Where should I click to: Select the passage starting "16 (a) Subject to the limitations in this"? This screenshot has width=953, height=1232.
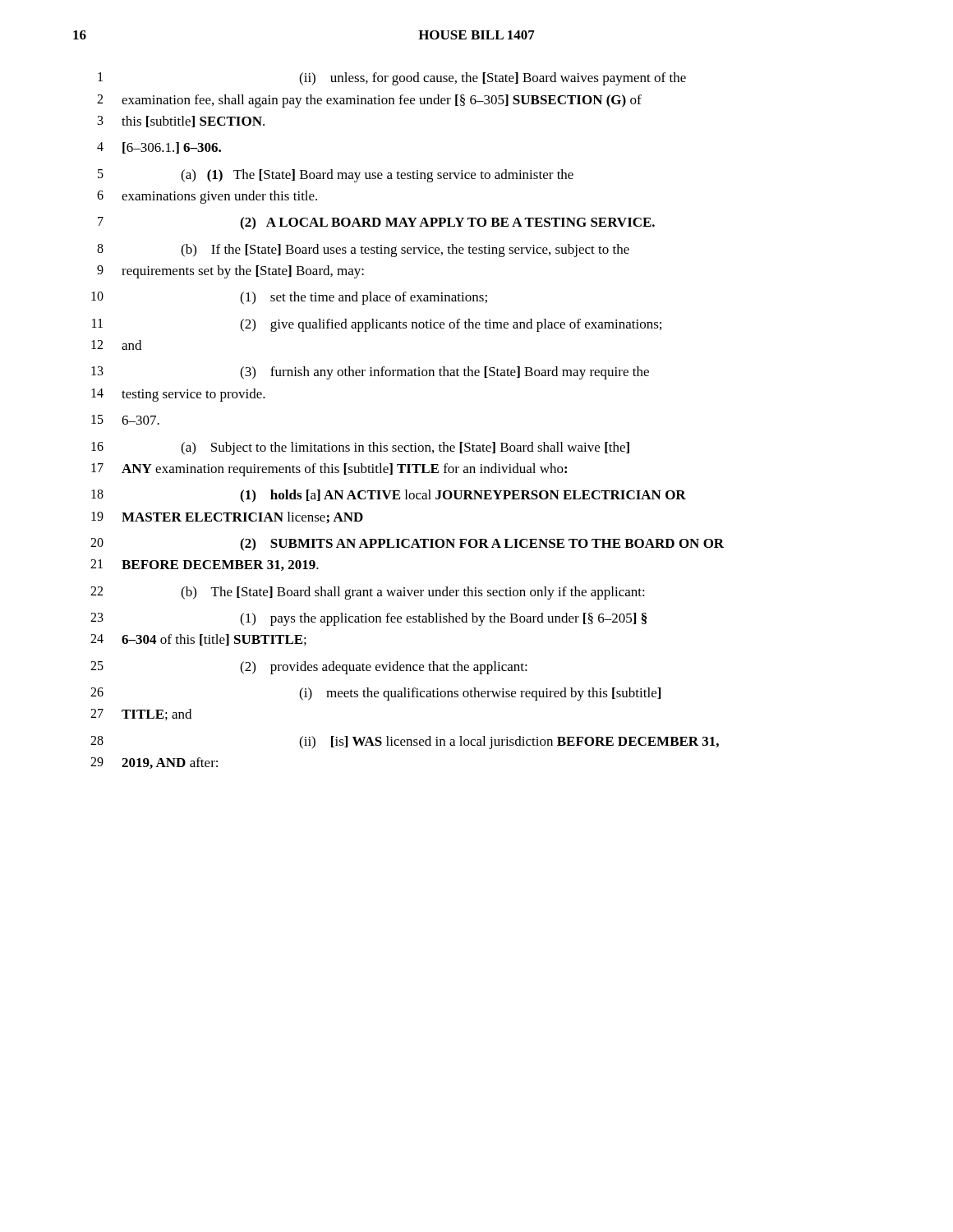(x=476, y=458)
